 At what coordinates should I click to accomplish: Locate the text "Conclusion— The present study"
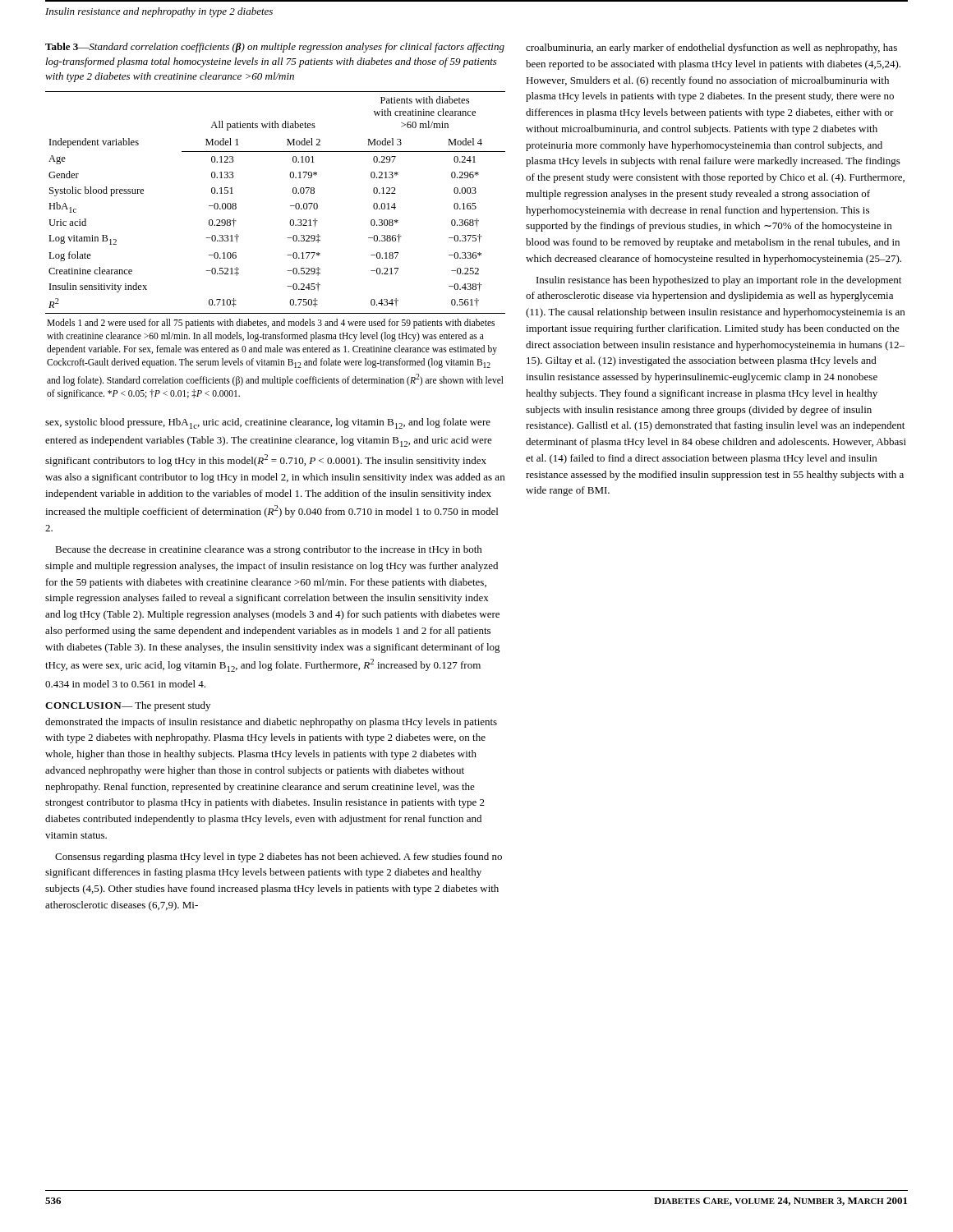[x=128, y=705]
